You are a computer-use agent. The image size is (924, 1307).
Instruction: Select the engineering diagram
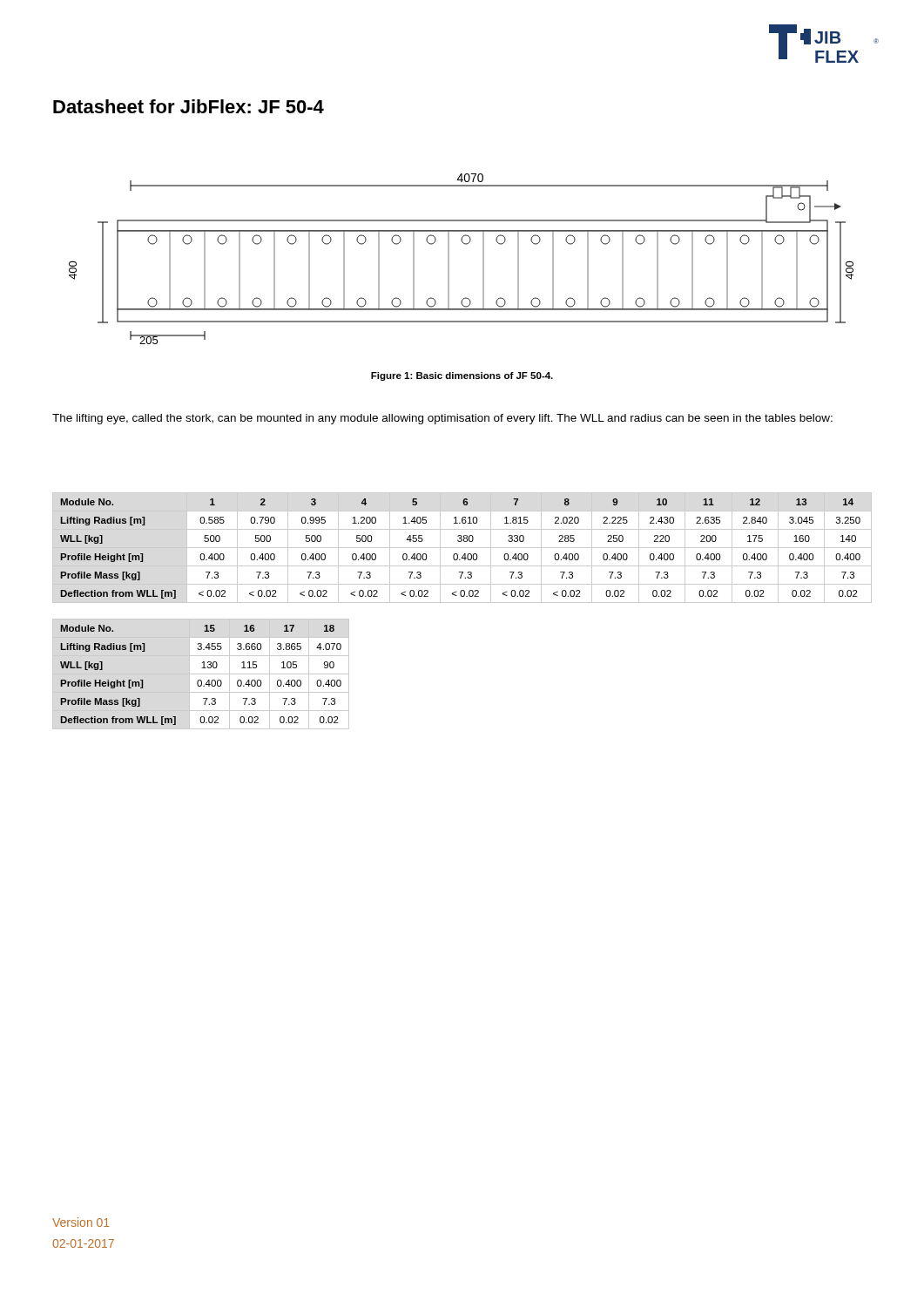[462, 266]
